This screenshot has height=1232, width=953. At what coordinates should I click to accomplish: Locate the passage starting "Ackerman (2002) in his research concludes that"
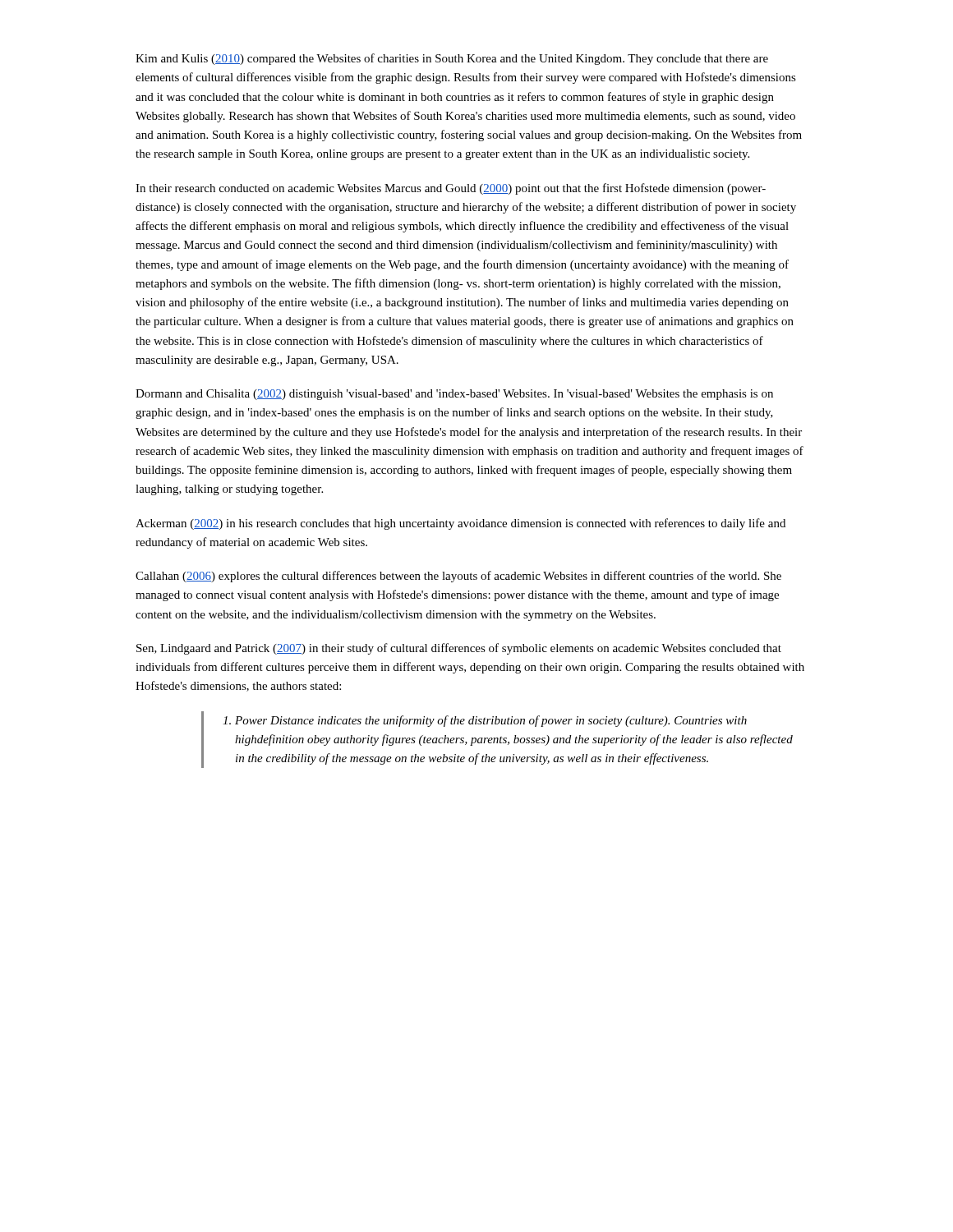[x=461, y=532]
